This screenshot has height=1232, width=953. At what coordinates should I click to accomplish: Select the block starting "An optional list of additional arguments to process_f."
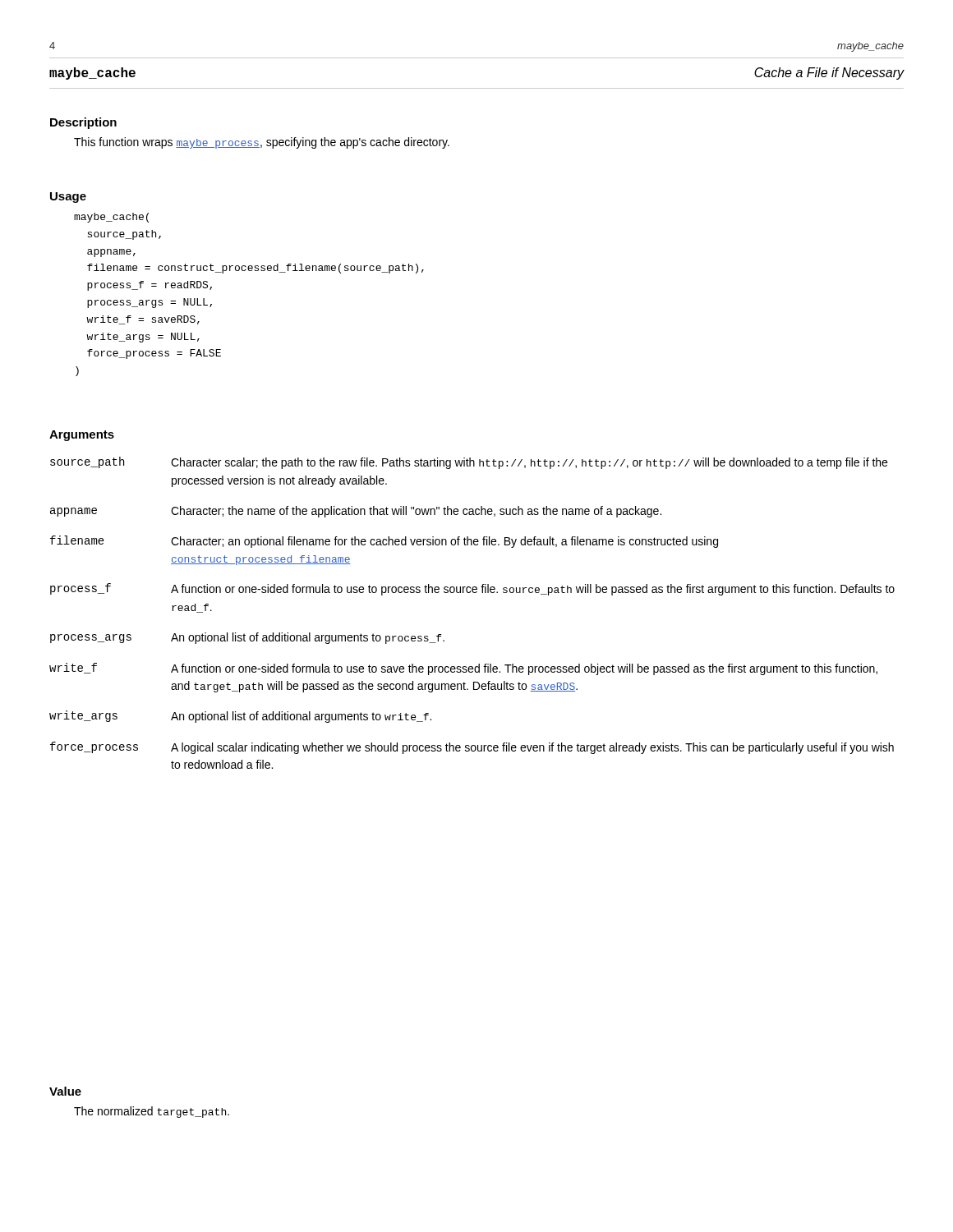tap(308, 638)
